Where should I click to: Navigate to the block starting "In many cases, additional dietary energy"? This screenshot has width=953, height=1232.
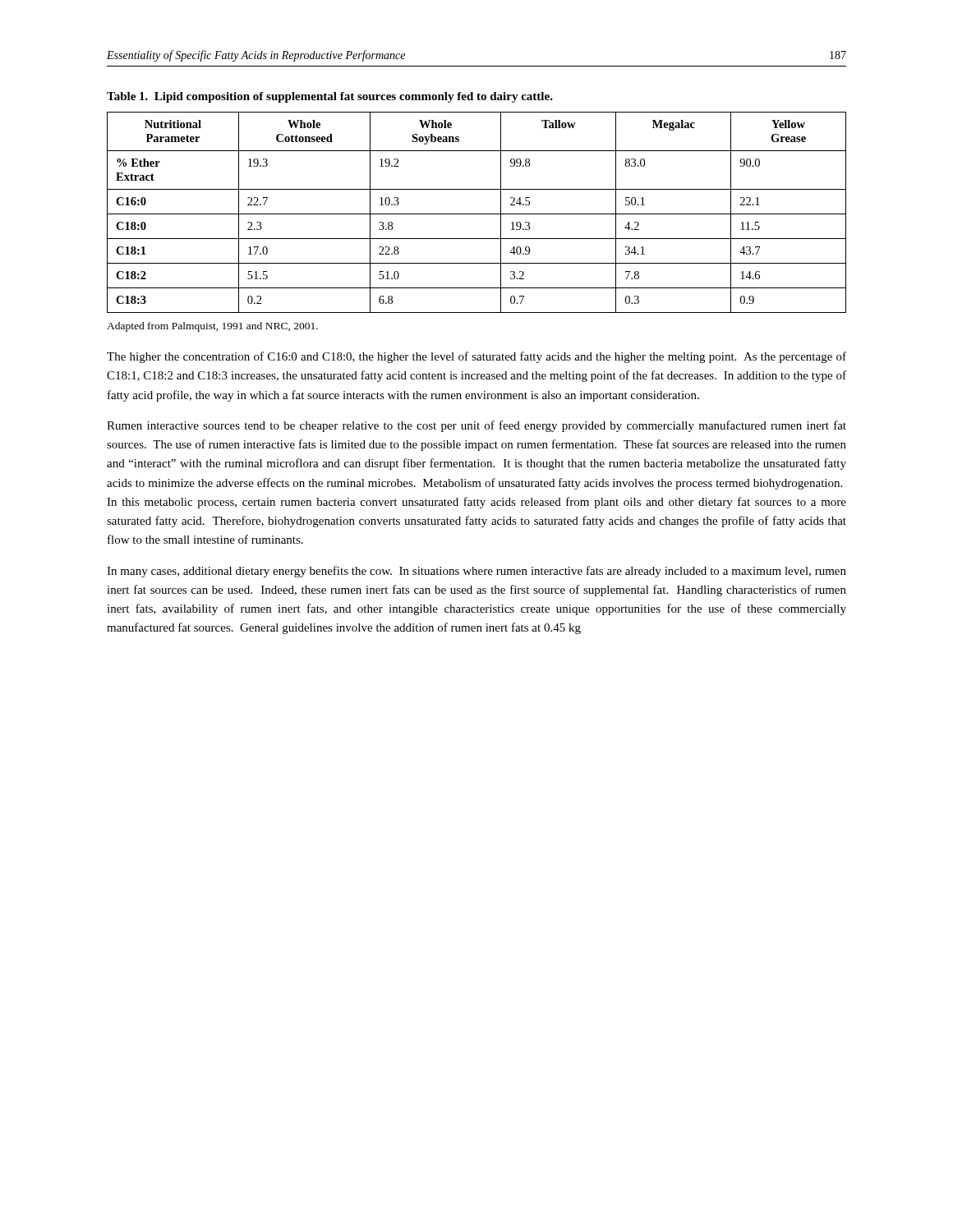coord(476,599)
